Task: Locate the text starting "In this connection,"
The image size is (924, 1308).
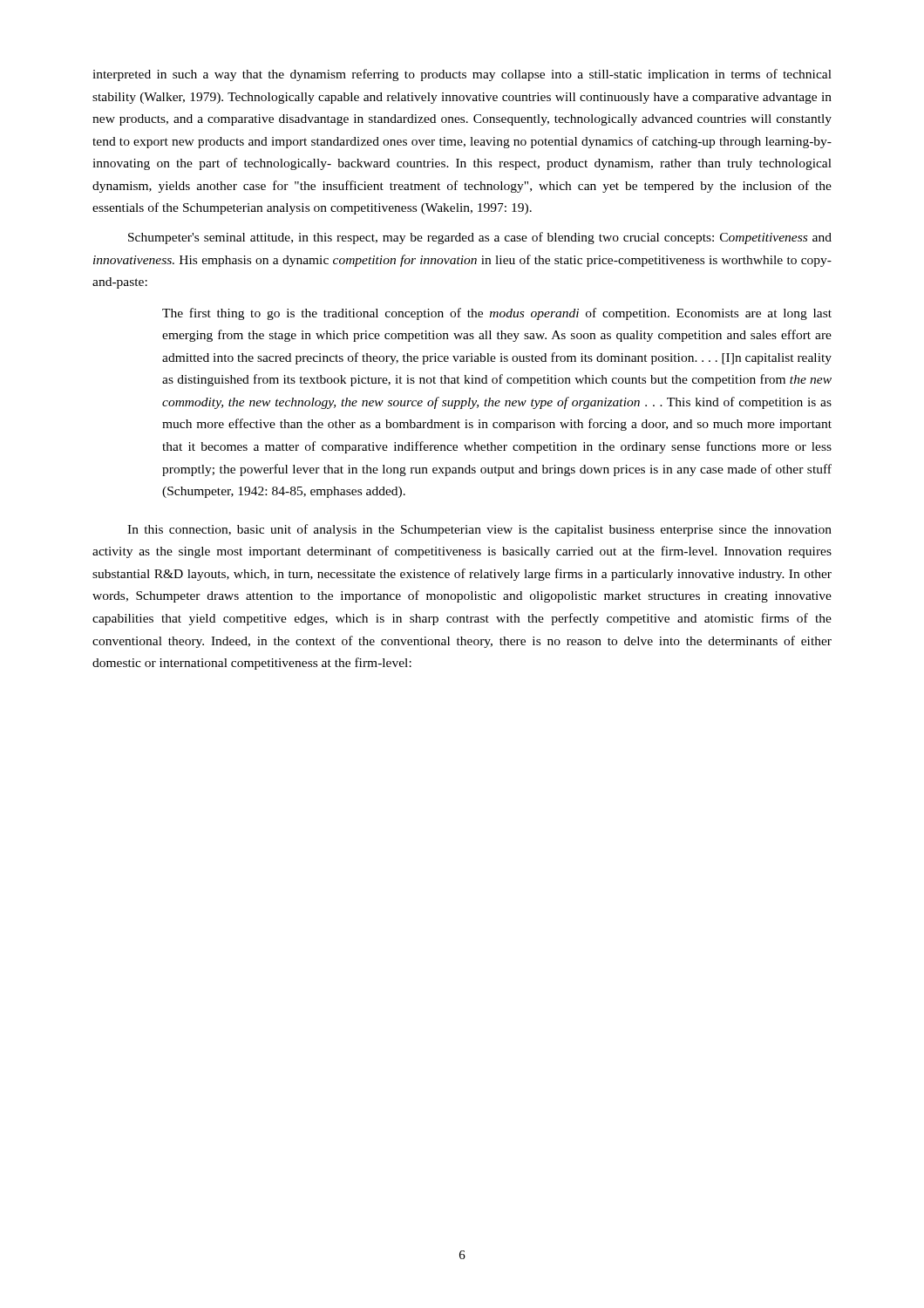Action: [x=462, y=595]
